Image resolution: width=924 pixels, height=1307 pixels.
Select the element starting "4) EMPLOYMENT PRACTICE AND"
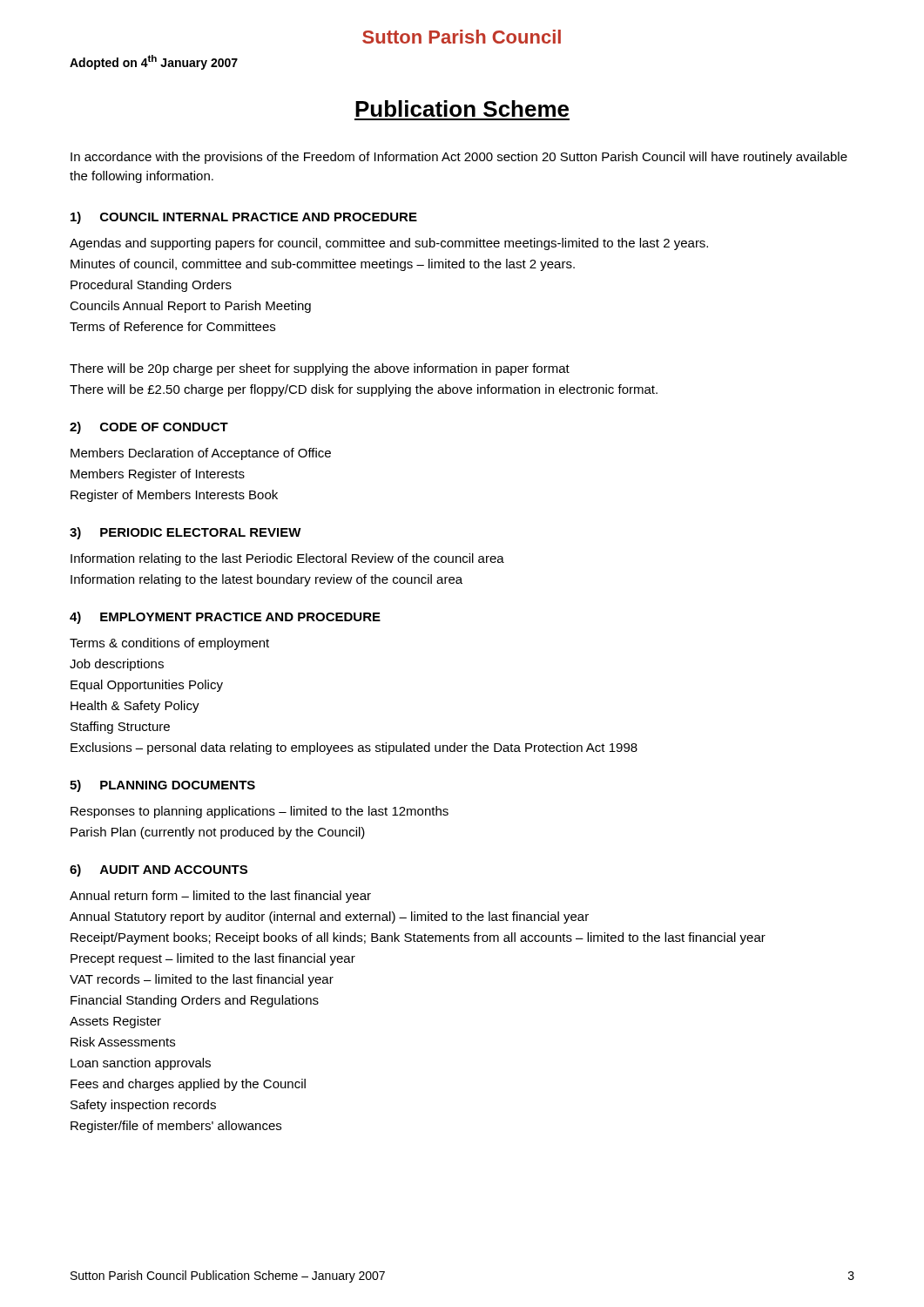pyautogui.click(x=225, y=616)
